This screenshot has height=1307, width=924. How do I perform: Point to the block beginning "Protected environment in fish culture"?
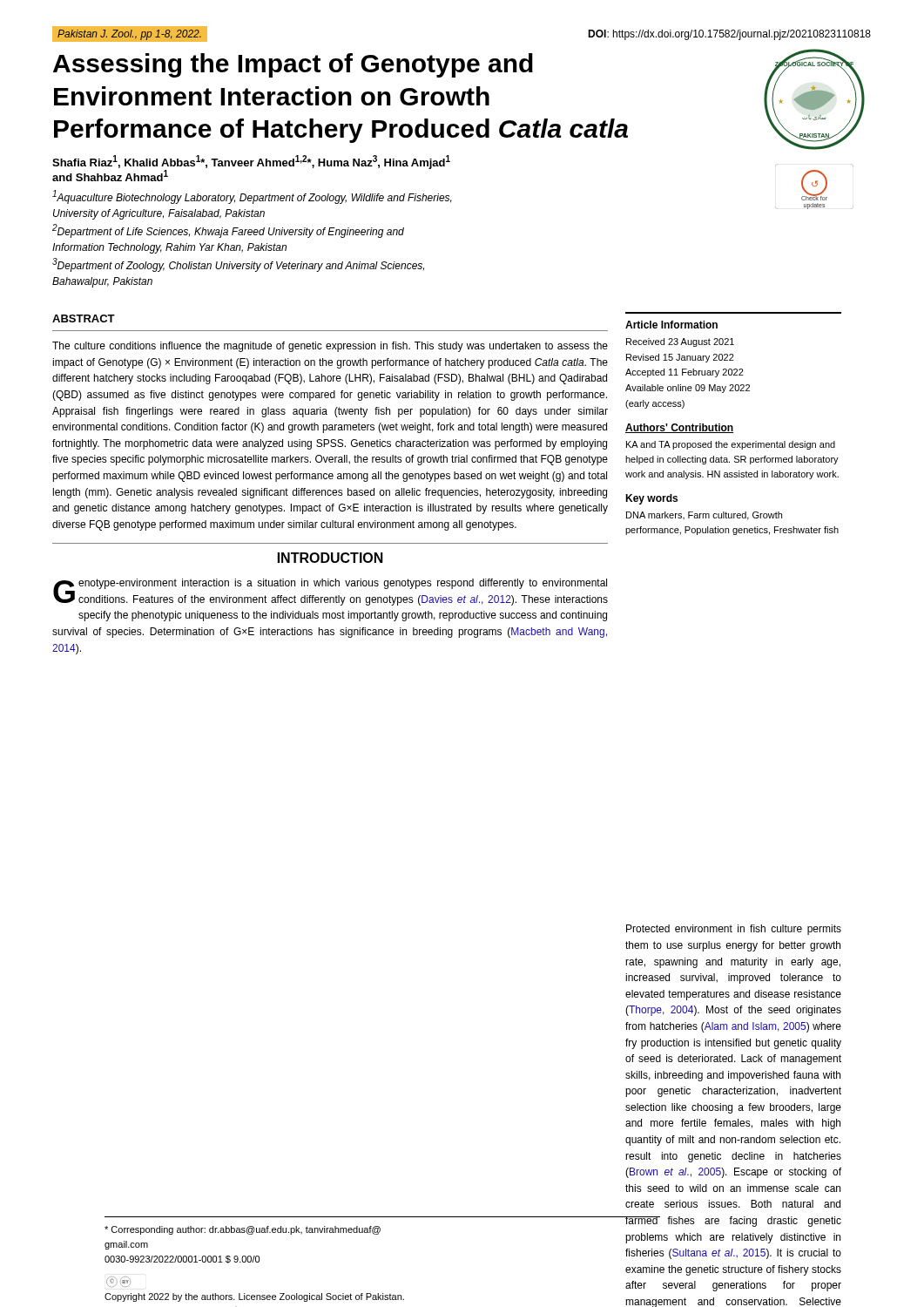click(x=733, y=1115)
